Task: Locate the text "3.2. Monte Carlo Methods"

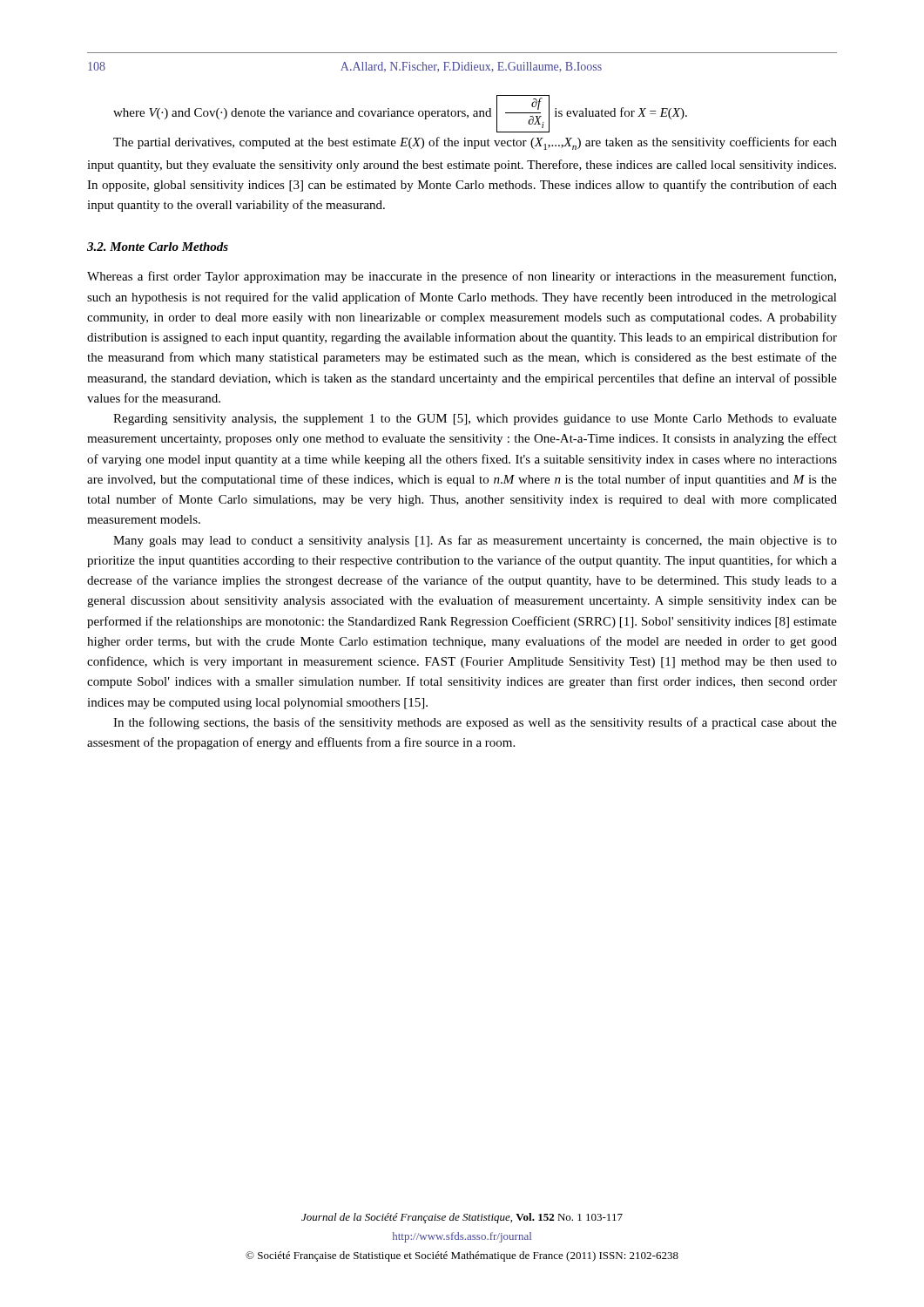Action: pos(158,247)
